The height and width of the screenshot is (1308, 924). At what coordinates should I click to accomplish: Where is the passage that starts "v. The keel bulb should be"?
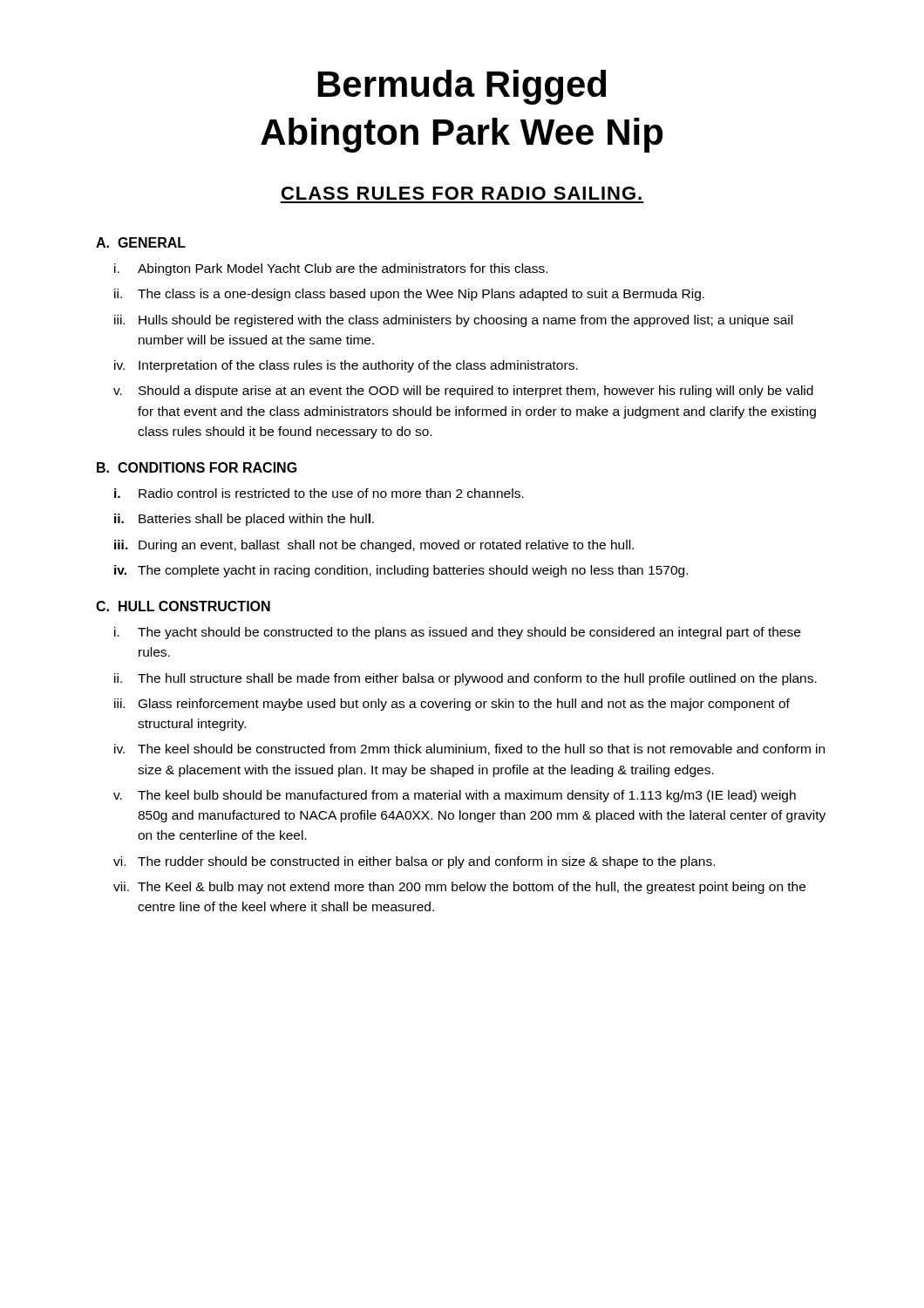pyautogui.click(x=462, y=815)
